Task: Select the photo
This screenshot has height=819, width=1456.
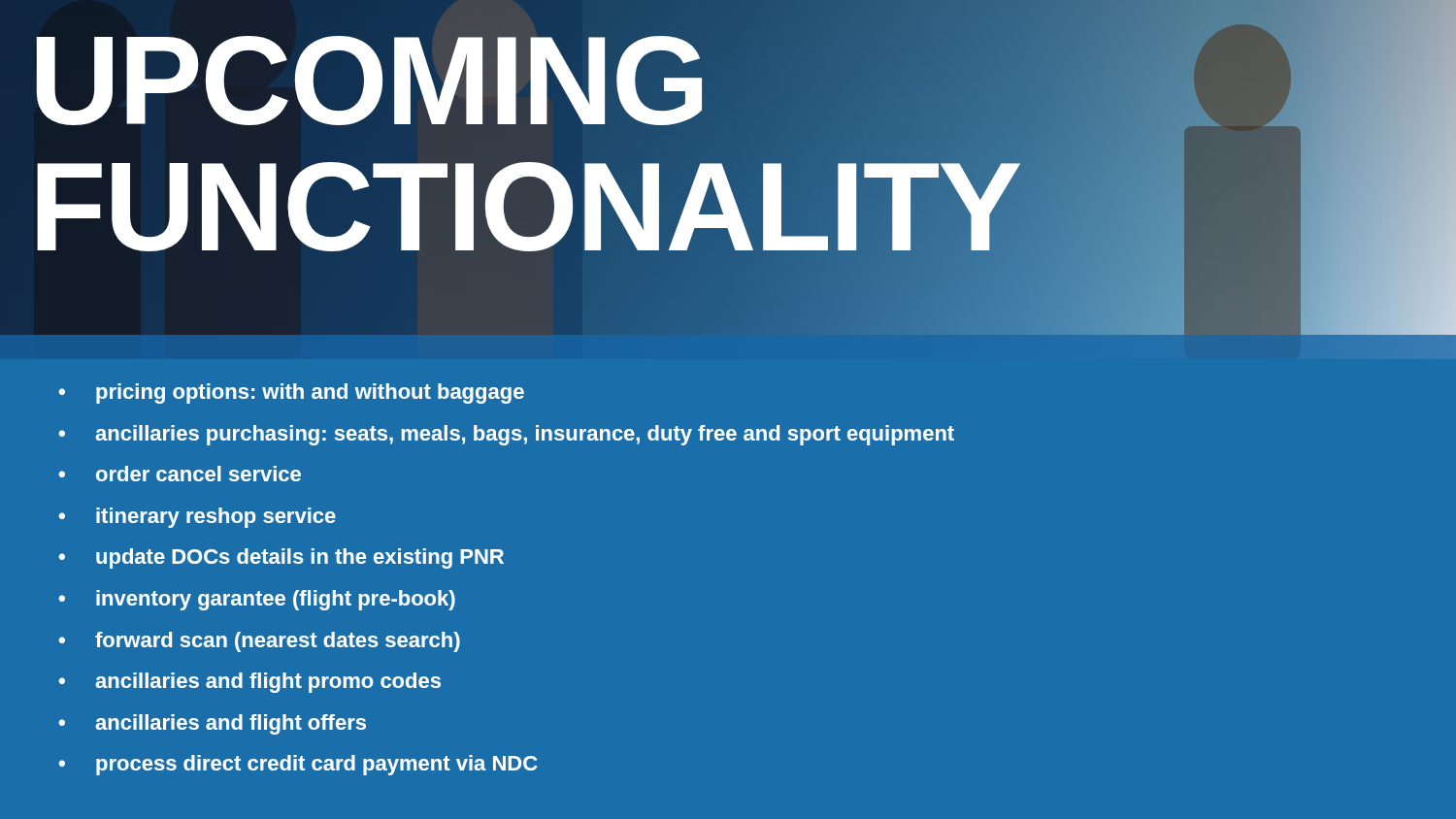Action: coord(728,180)
